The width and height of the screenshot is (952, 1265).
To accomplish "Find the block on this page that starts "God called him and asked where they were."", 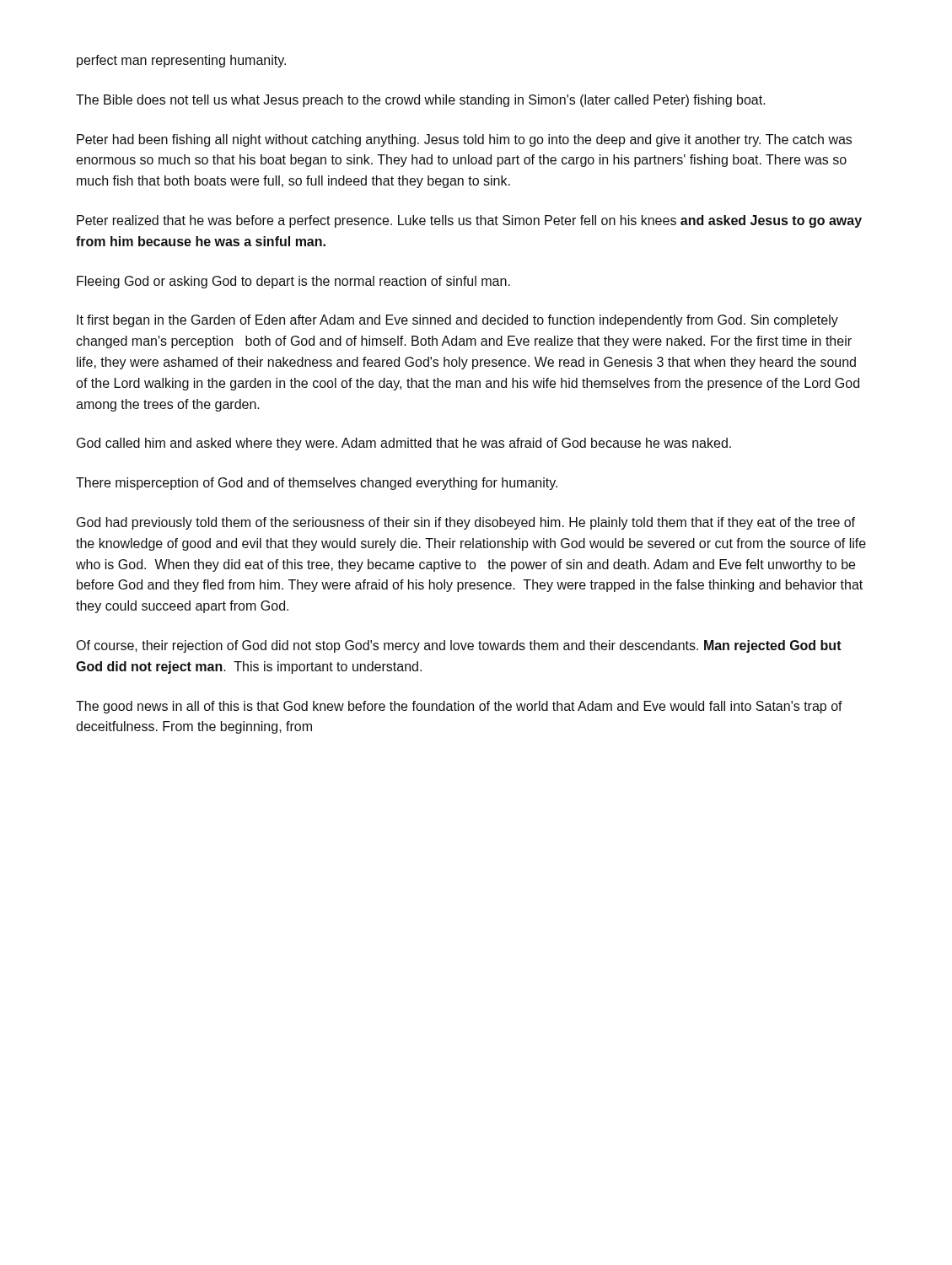I will [x=404, y=443].
